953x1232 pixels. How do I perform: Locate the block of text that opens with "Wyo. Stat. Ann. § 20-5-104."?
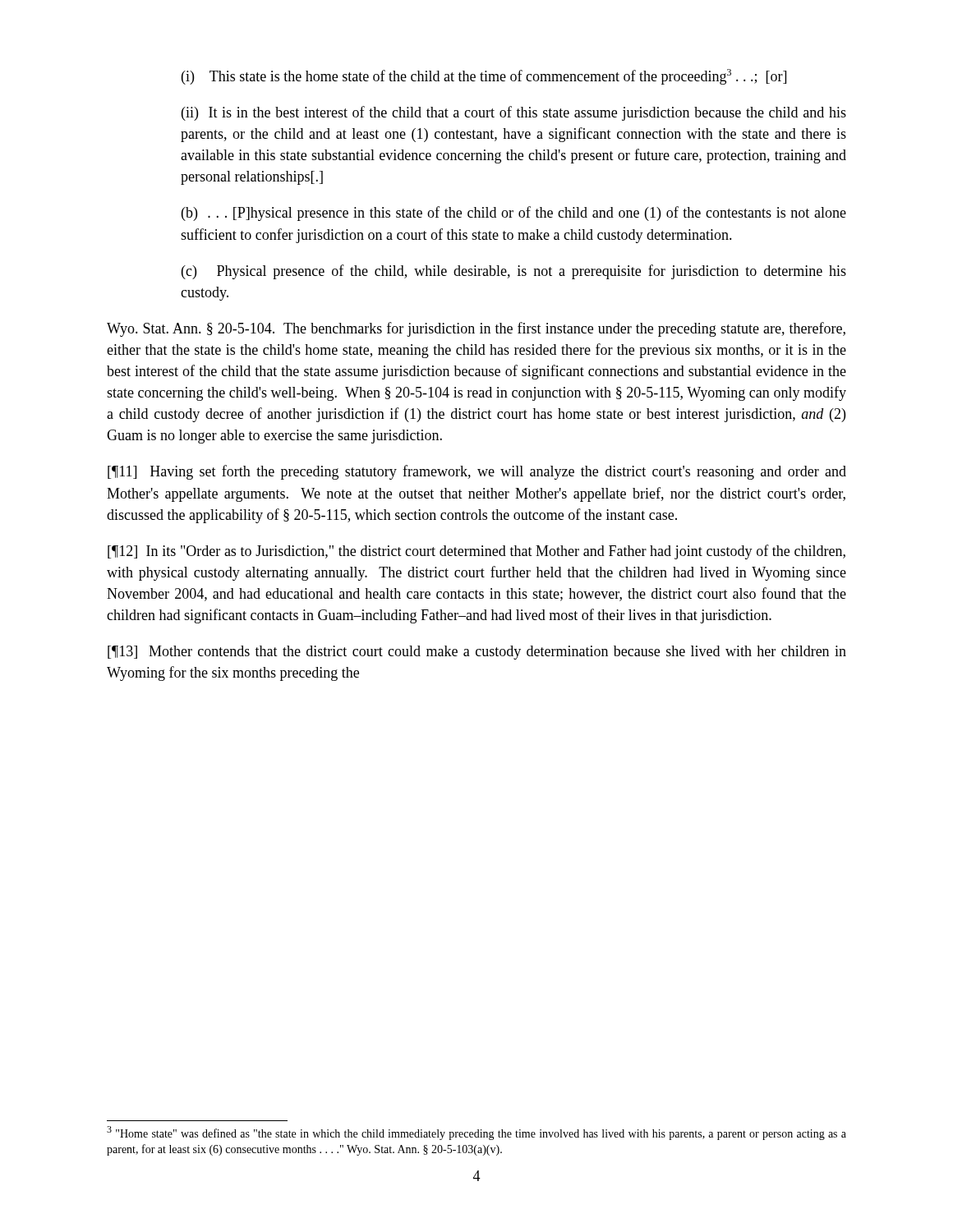(x=476, y=382)
